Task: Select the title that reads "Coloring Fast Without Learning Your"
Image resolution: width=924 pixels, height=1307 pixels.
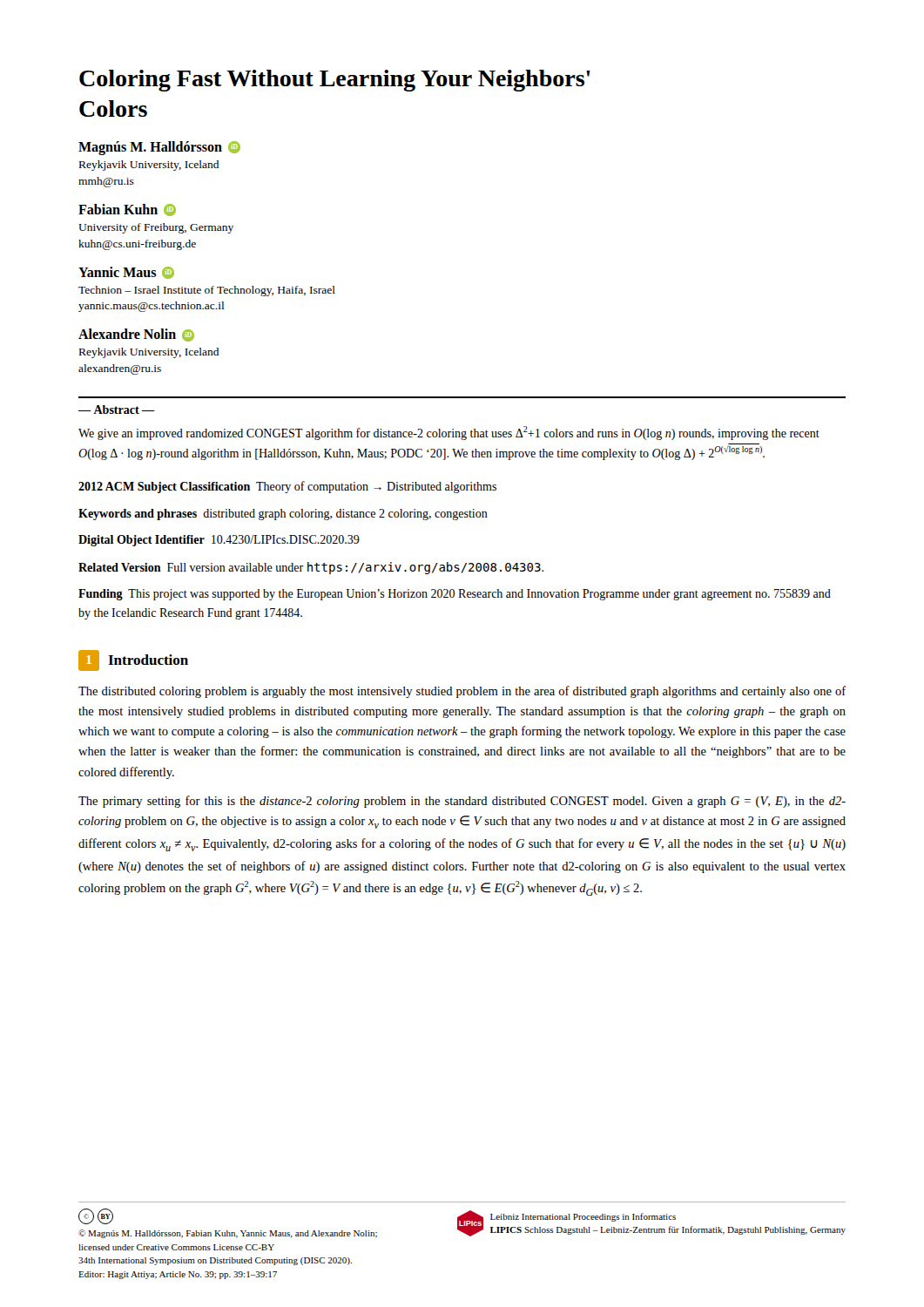Action: click(x=462, y=93)
